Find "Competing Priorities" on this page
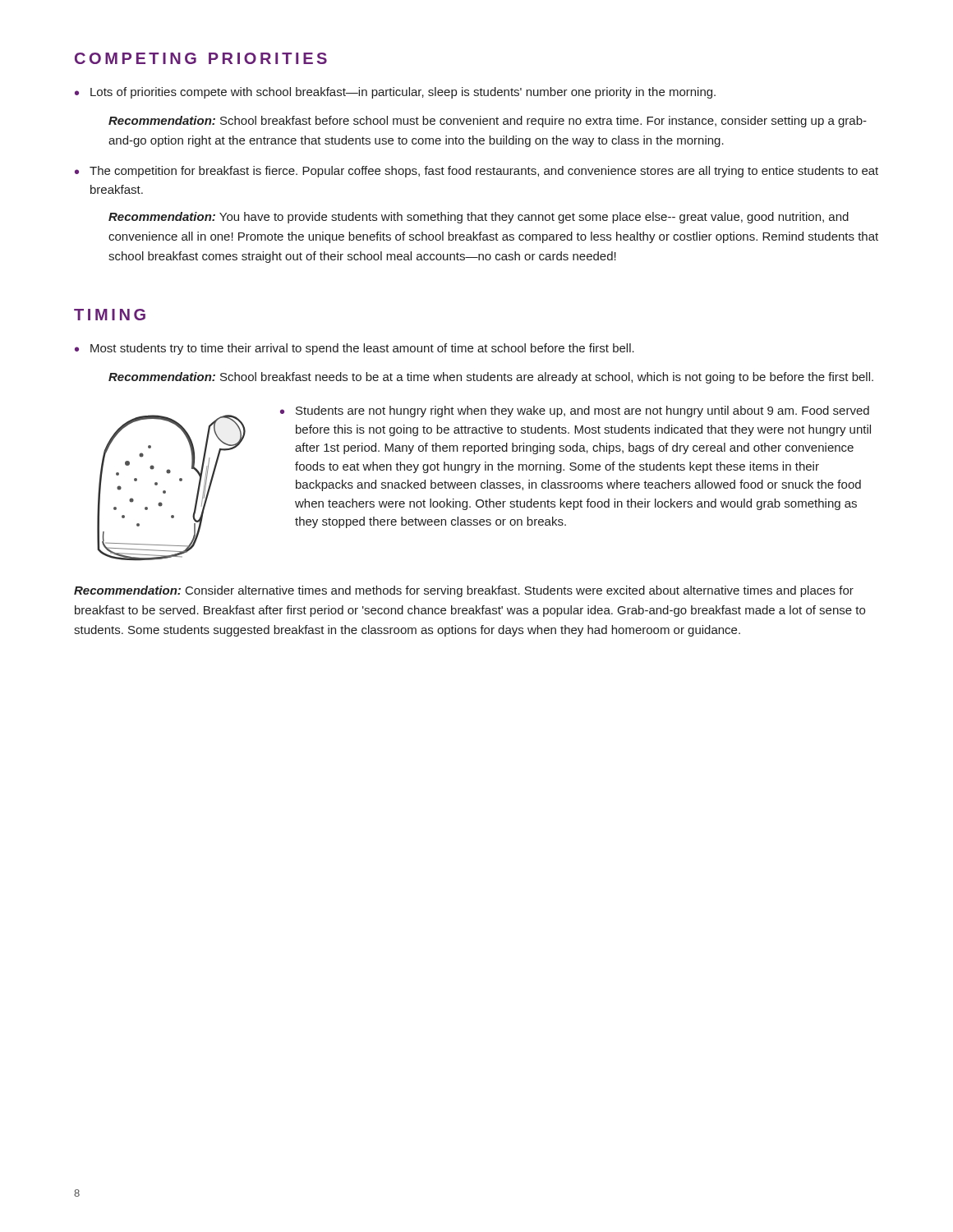 (202, 59)
